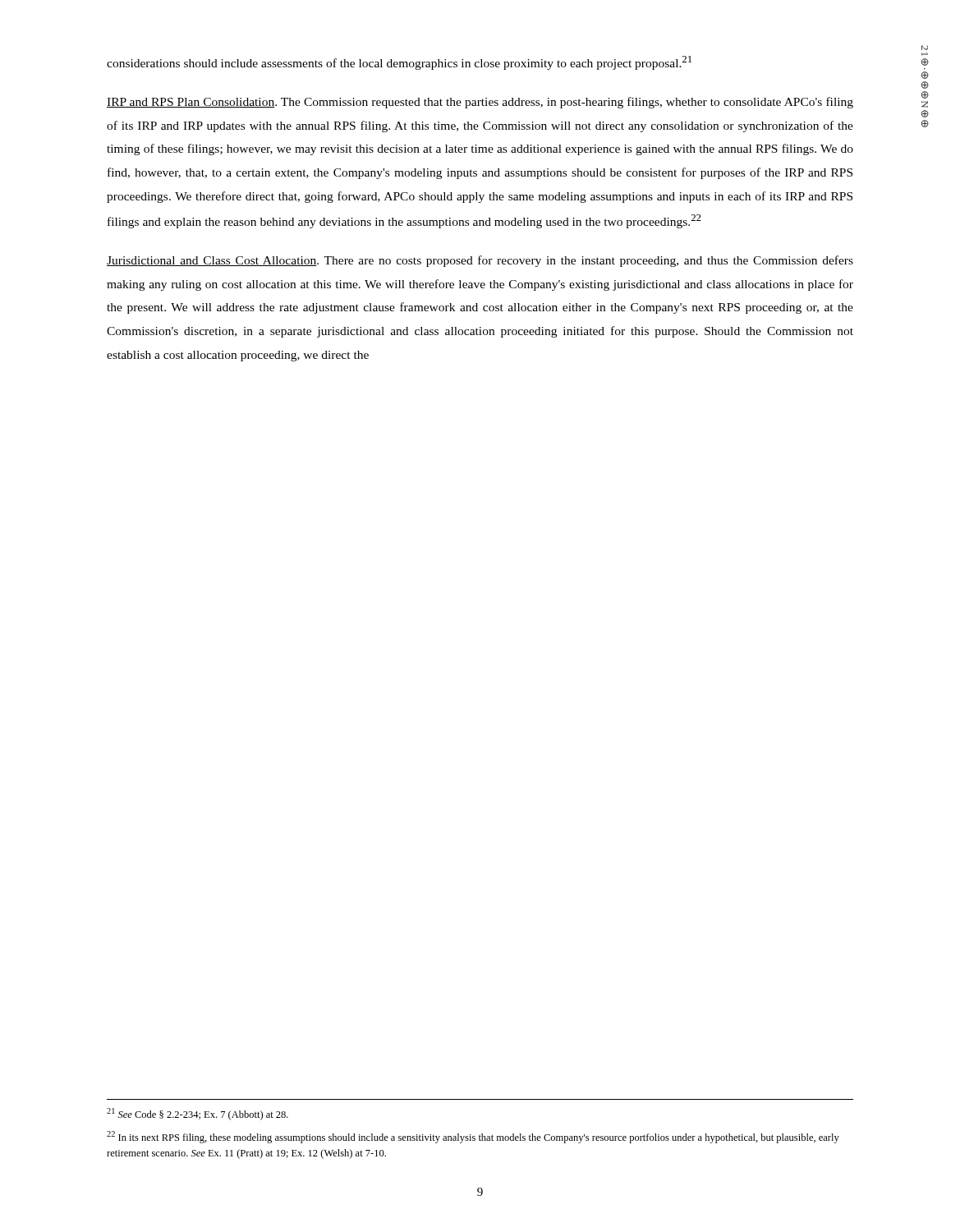Select the element starting "22 In its next RPS filing, these modeling"

pyautogui.click(x=473, y=1144)
